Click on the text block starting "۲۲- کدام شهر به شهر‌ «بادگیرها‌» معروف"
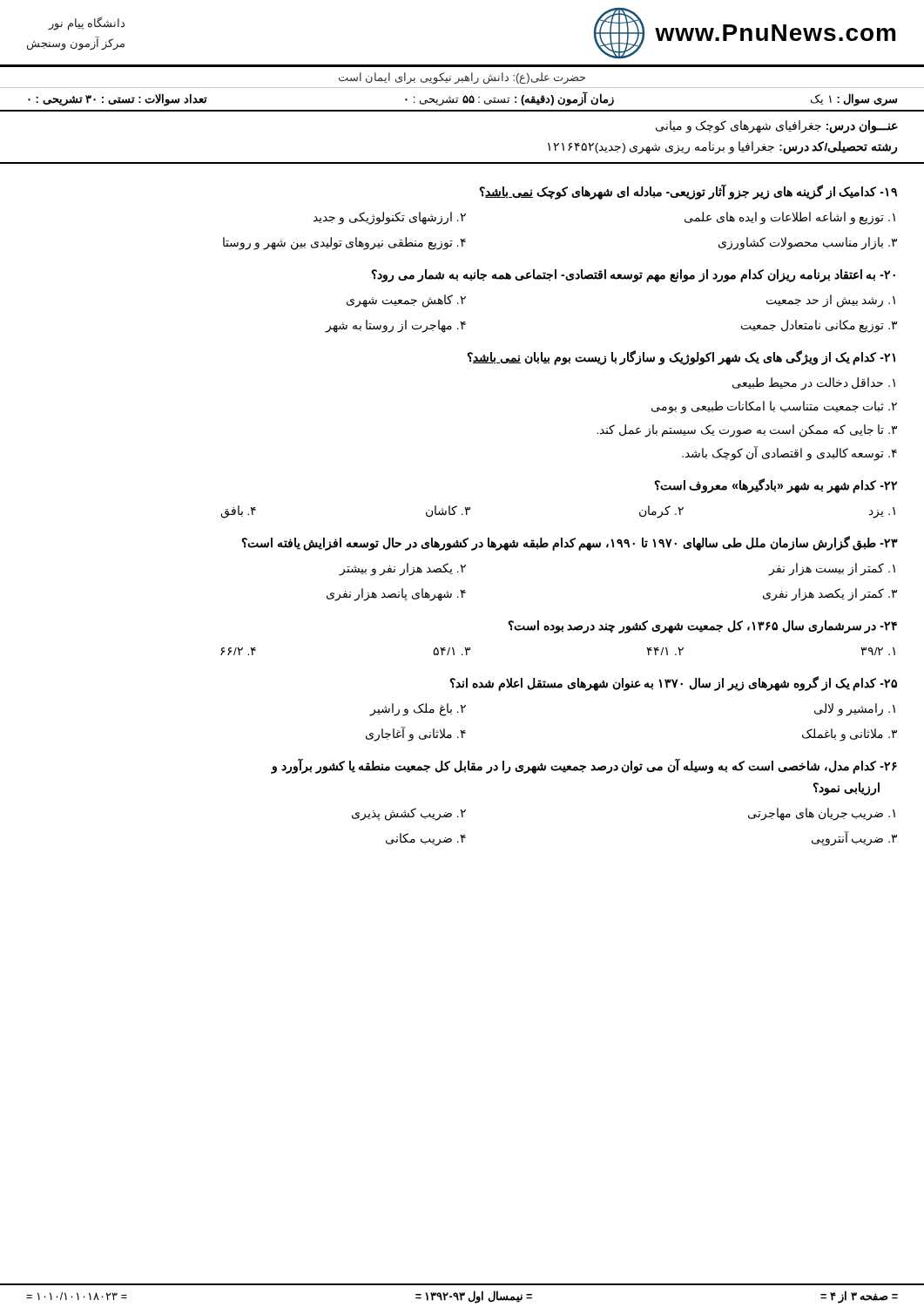The height and width of the screenshot is (1307, 924). 475,501
